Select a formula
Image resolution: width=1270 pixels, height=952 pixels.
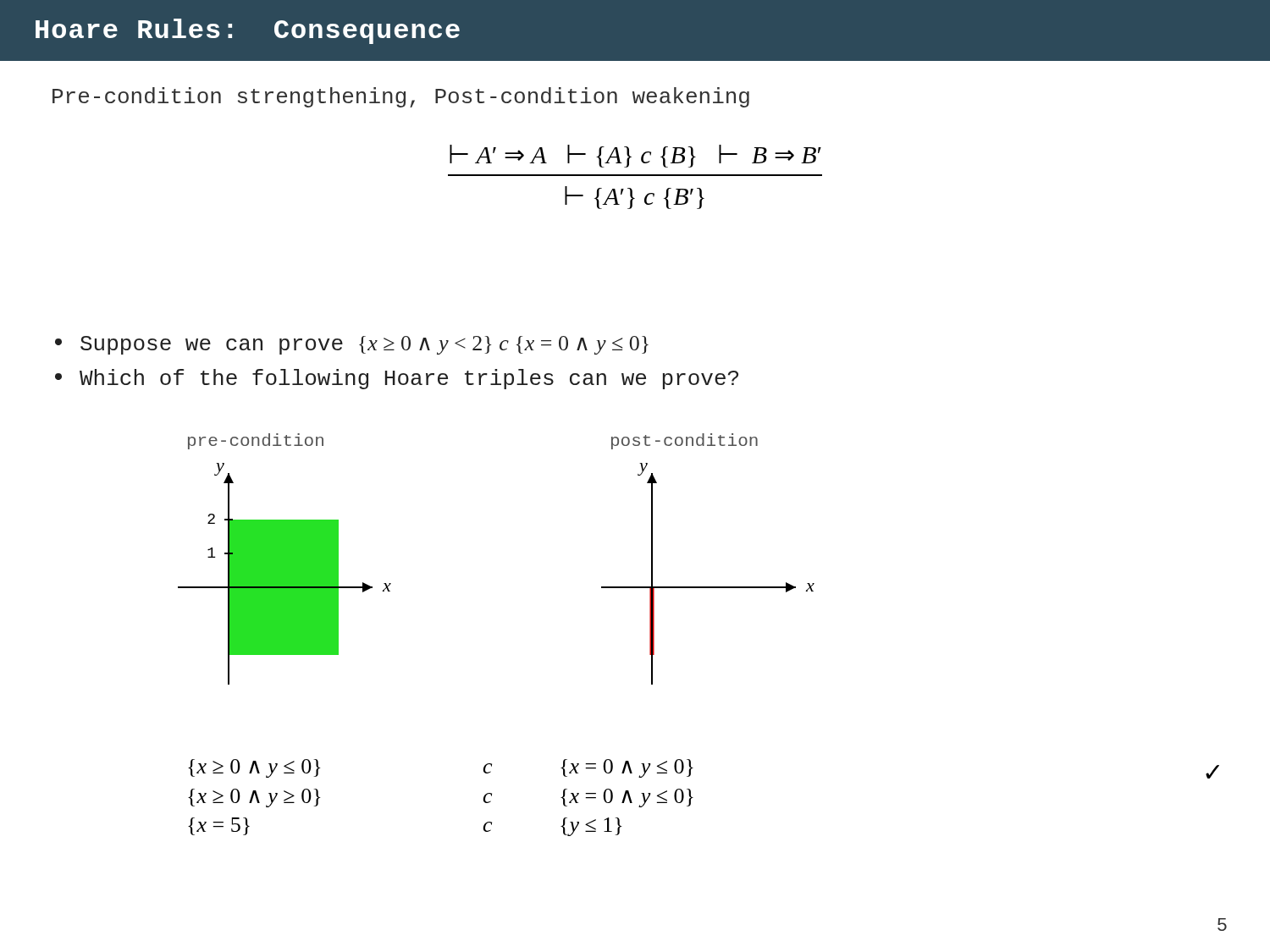635,175
